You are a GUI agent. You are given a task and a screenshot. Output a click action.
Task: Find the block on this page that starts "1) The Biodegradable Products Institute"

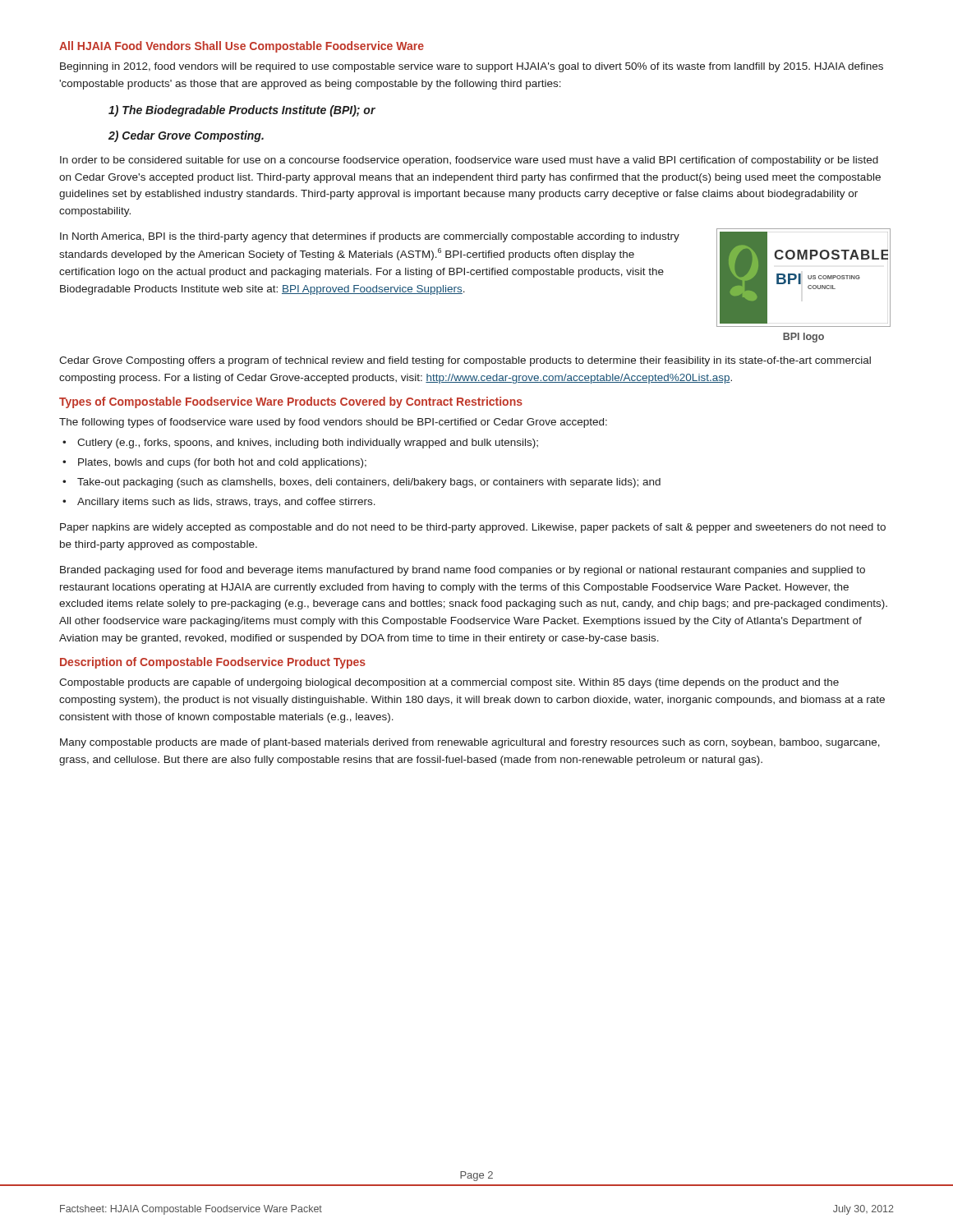[242, 110]
